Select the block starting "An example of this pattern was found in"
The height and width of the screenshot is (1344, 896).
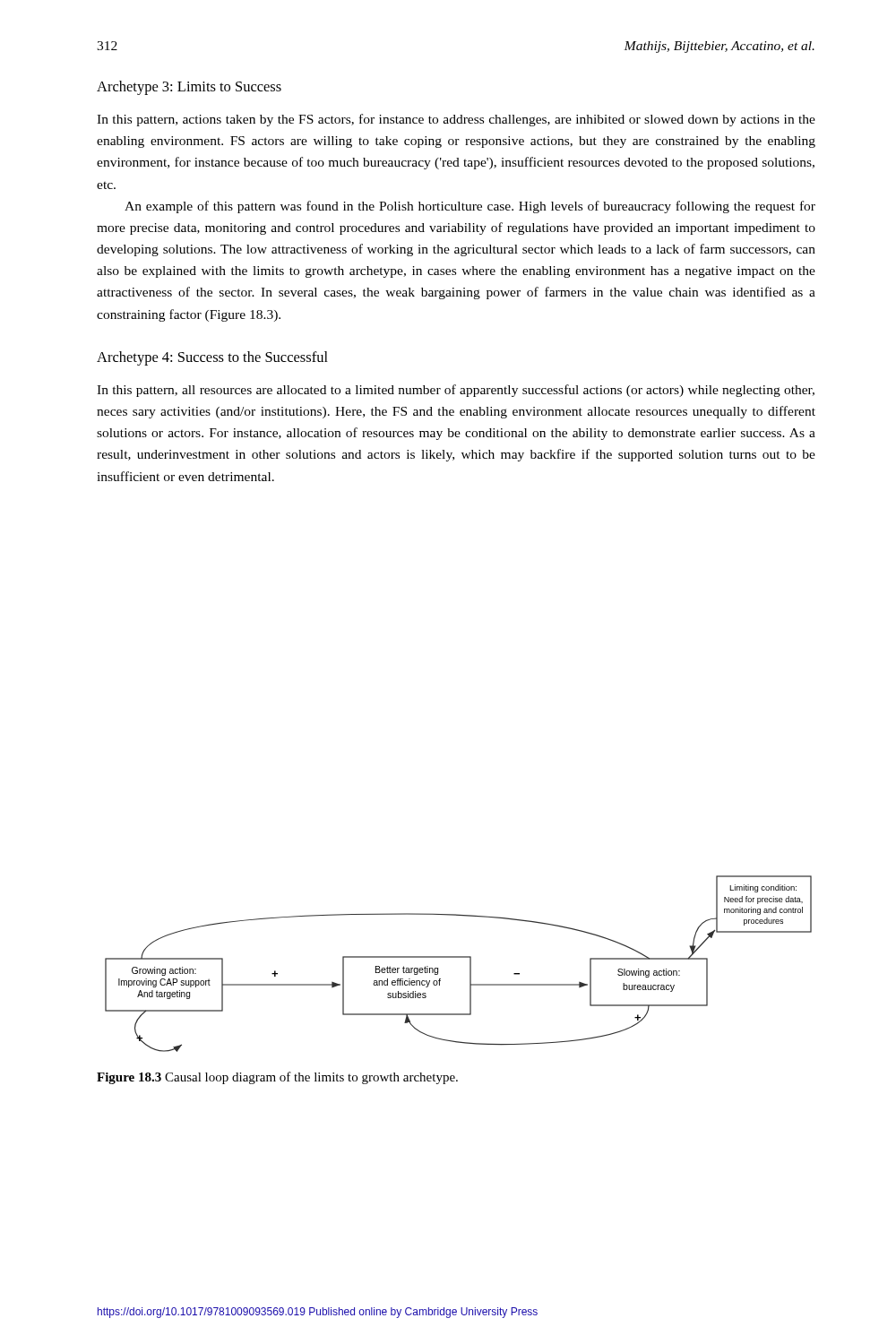tap(456, 260)
